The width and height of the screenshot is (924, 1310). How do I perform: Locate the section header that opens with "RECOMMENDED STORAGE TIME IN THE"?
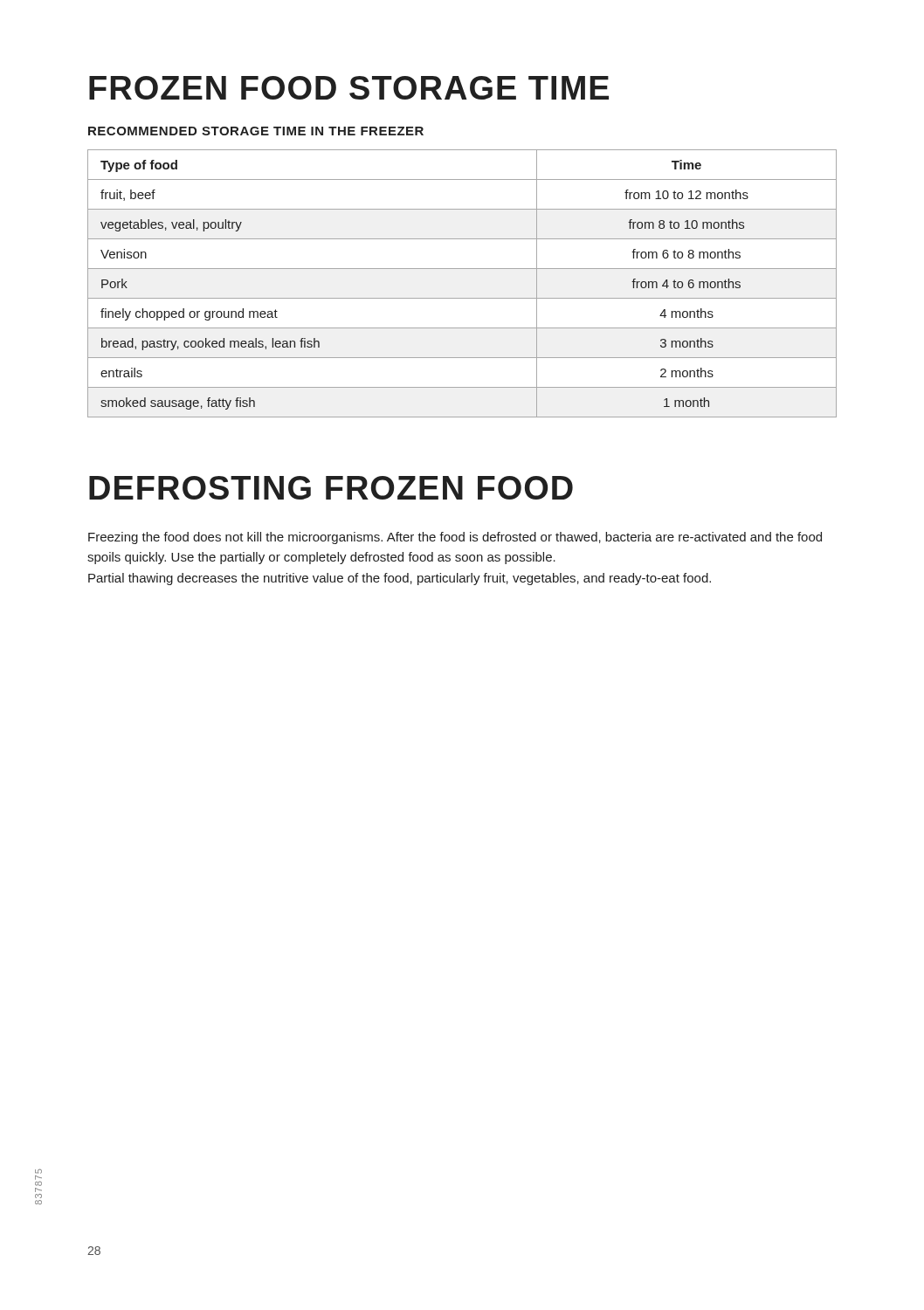256,131
